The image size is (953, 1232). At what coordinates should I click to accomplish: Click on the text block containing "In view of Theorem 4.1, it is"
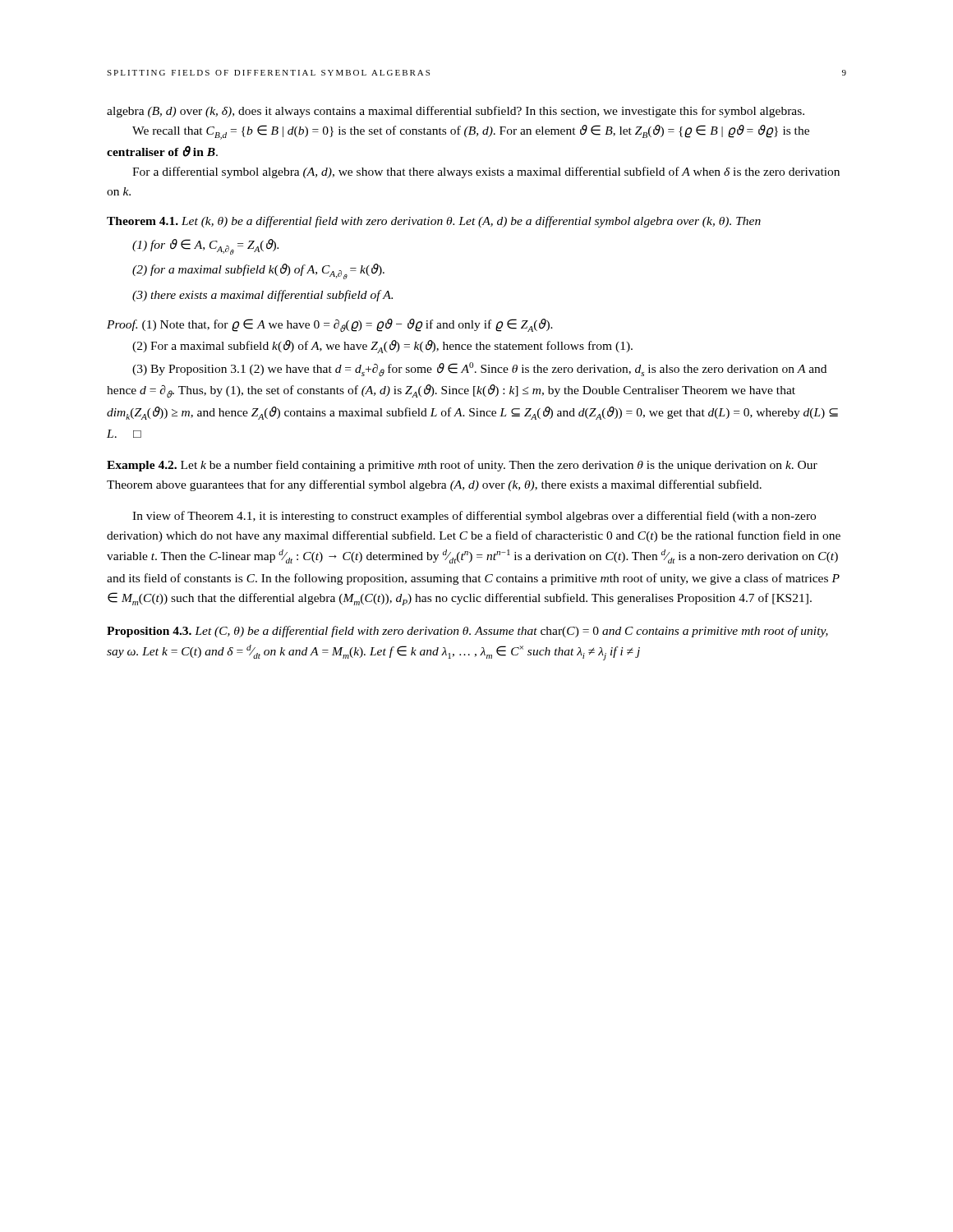coord(476,558)
